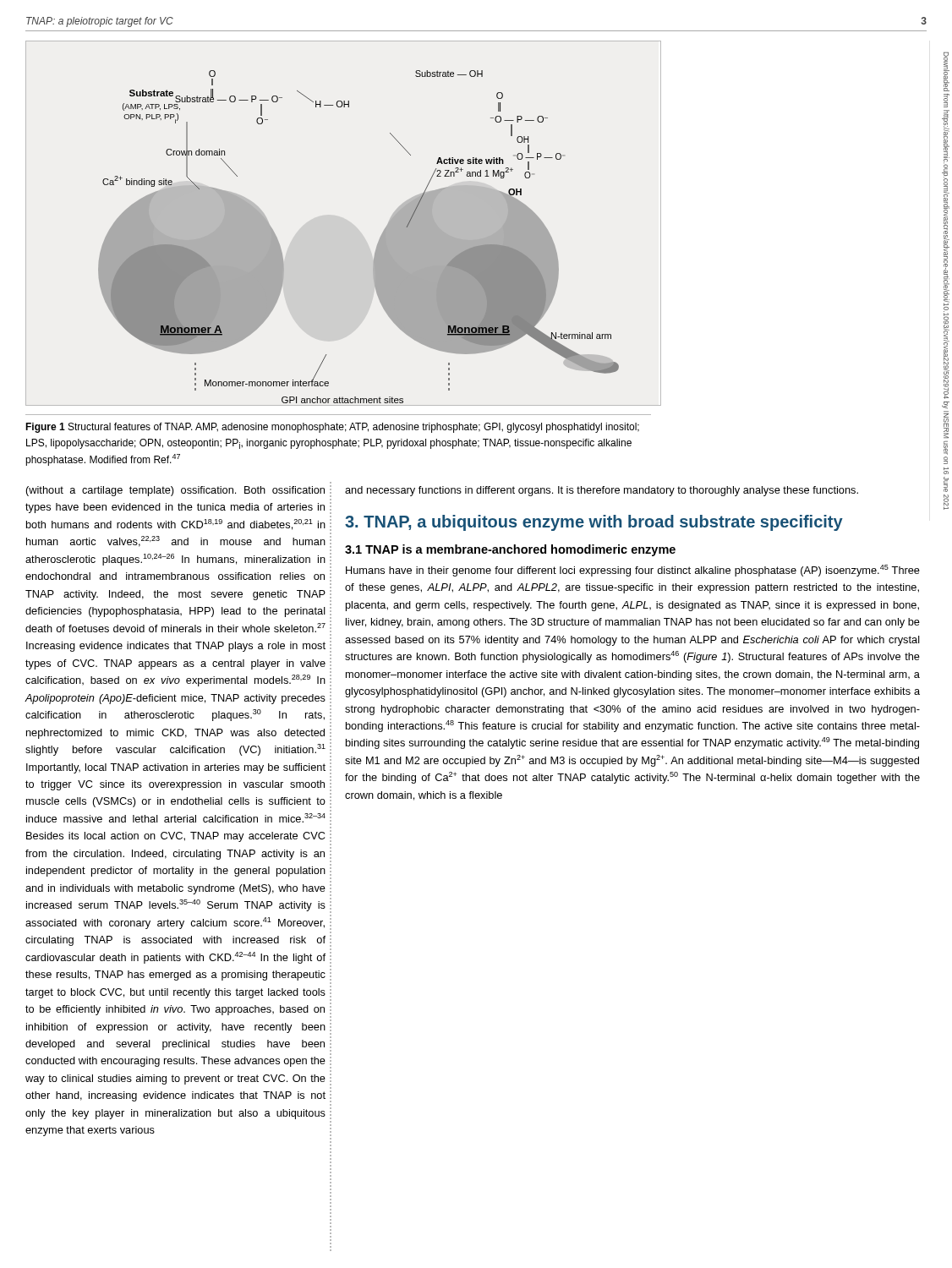Locate the section header that opens with "3.1 TNAP is a"
952x1268 pixels.
click(510, 550)
